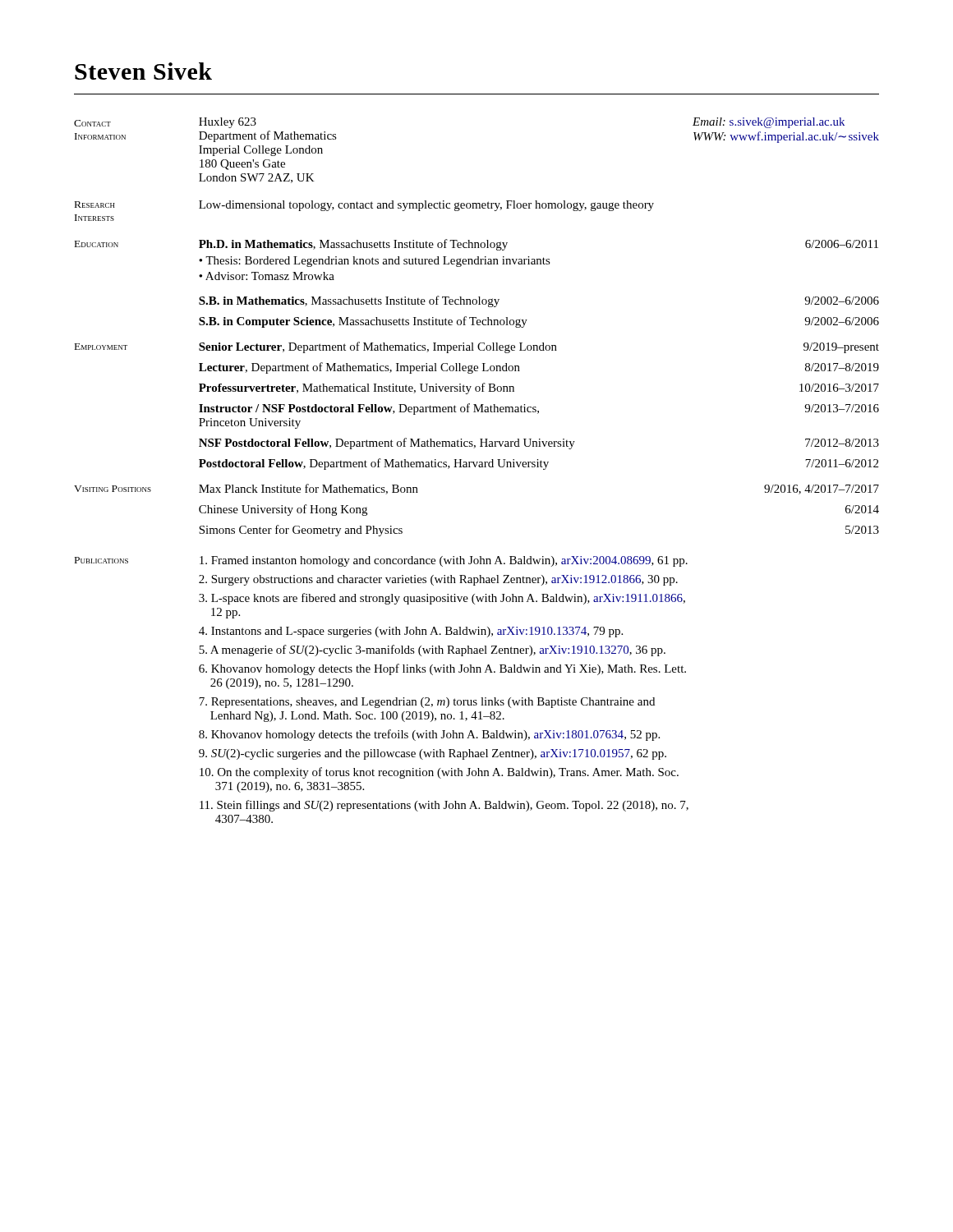Point to the block beginning "6. Khovanov homology detects the"
Viewport: 953px width, 1232px height.
[443, 676]
